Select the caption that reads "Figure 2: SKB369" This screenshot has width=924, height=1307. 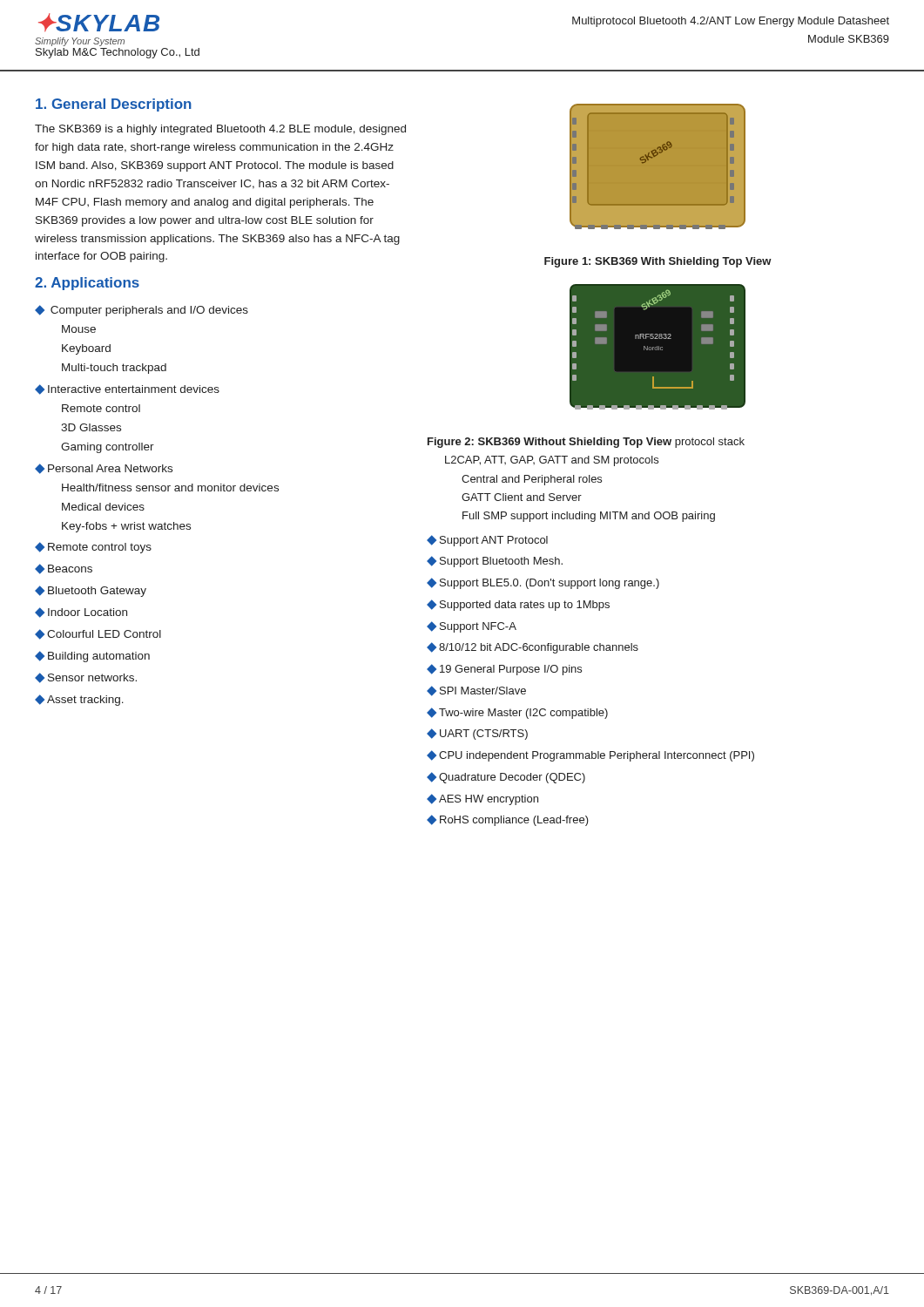pos(586,441)
